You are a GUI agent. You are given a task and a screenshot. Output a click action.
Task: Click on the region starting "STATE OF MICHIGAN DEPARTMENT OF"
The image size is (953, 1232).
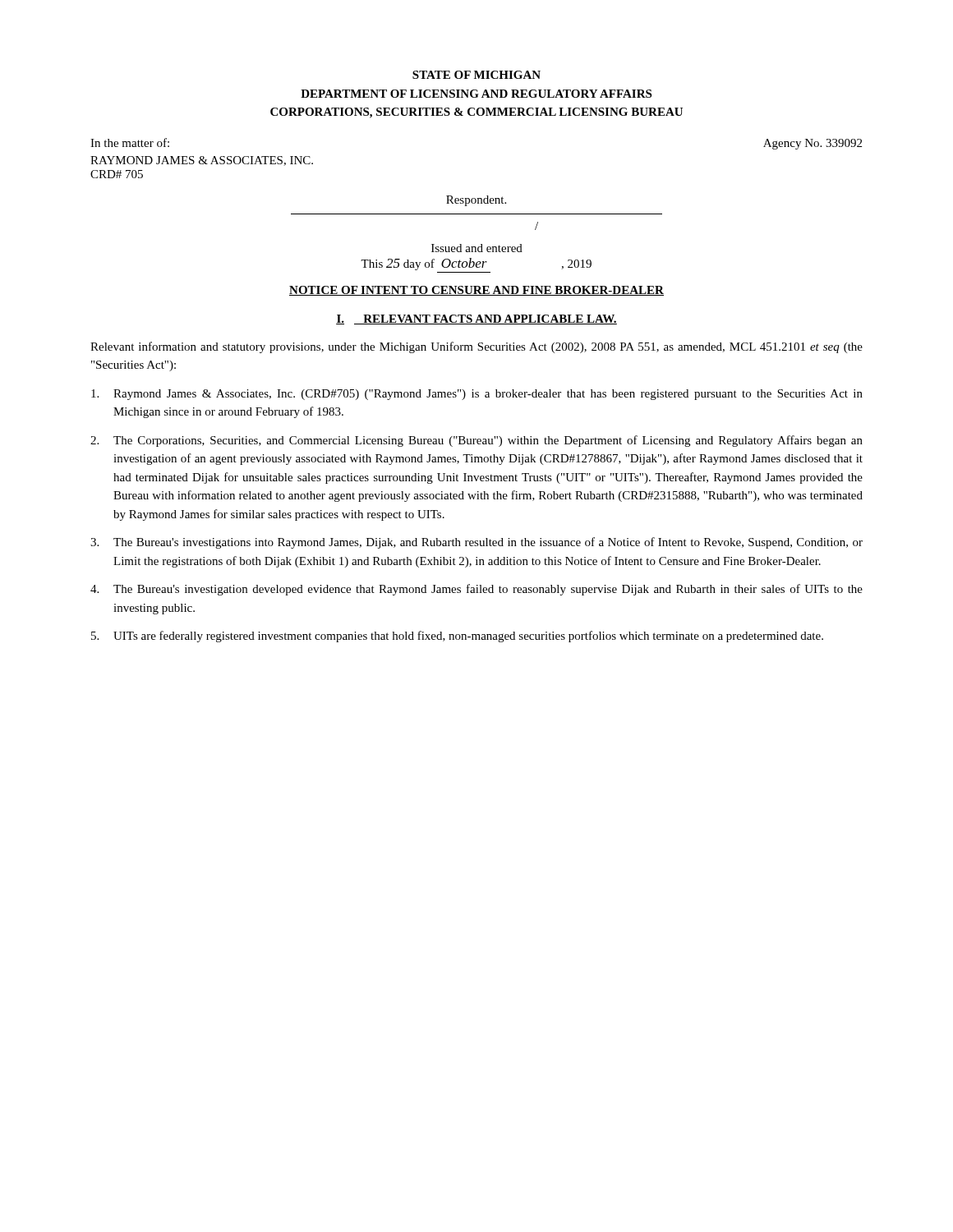476,93
